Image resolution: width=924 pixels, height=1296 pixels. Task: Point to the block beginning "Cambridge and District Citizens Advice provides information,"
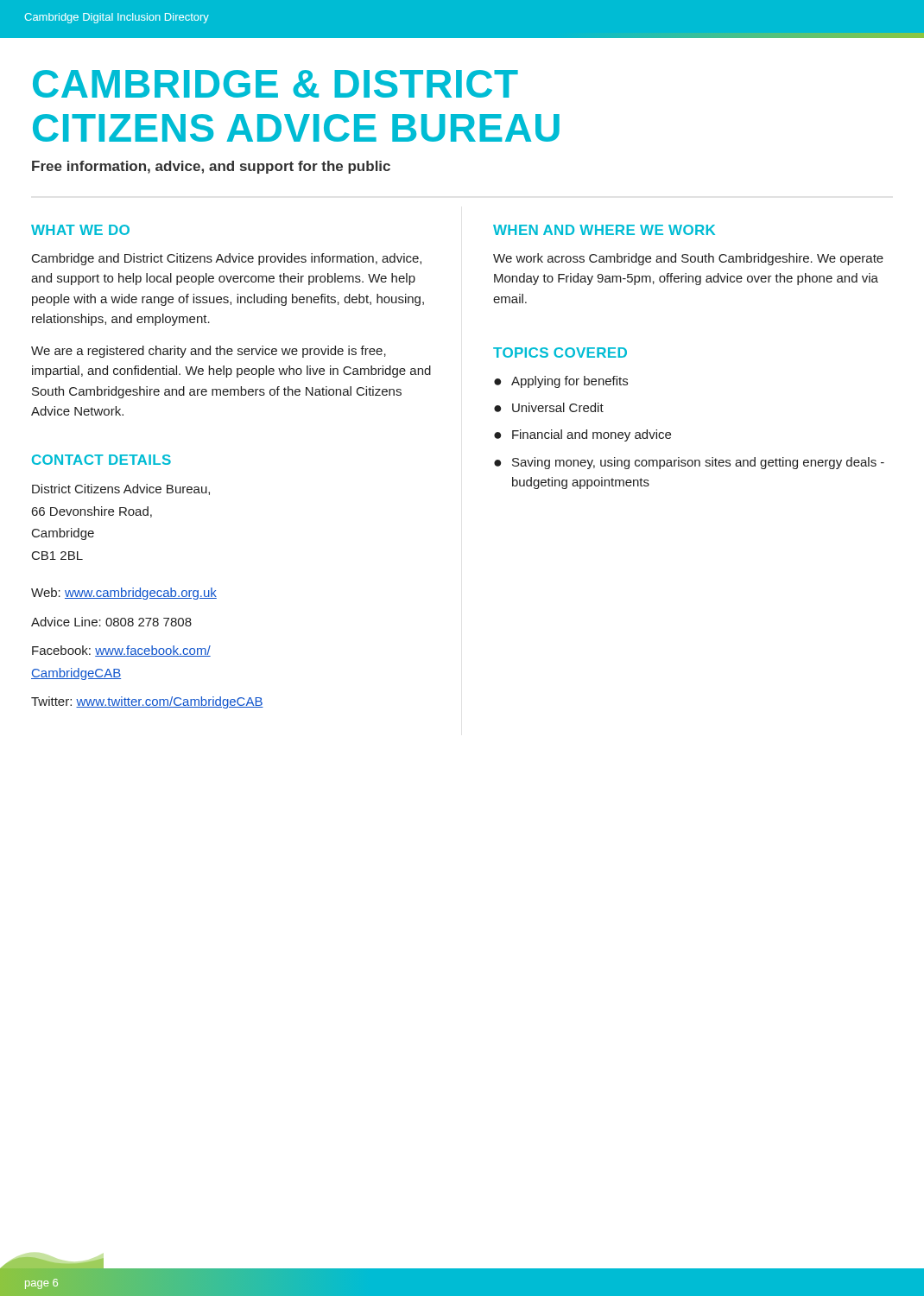tap(228, 288)
